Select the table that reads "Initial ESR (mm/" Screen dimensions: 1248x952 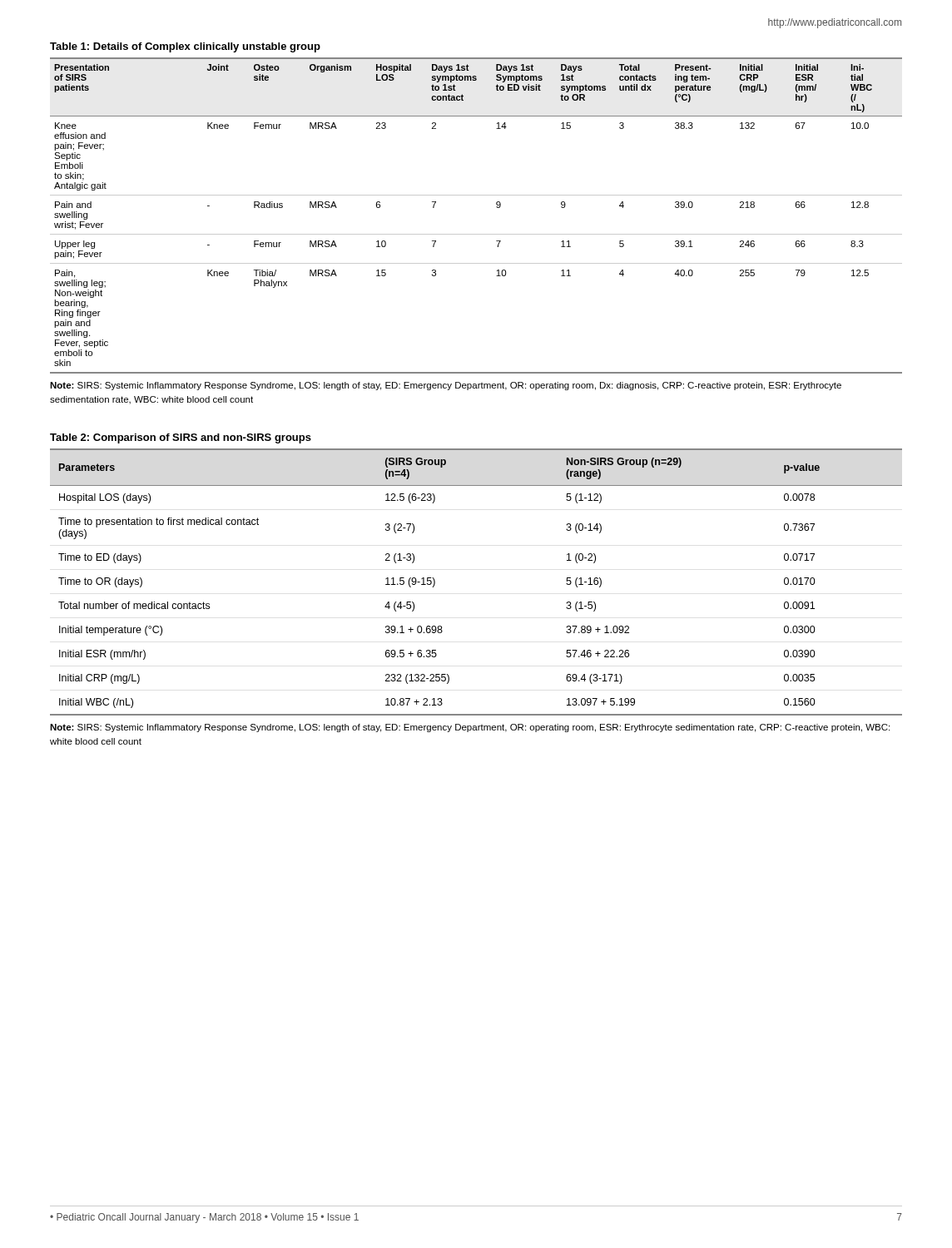476,215
